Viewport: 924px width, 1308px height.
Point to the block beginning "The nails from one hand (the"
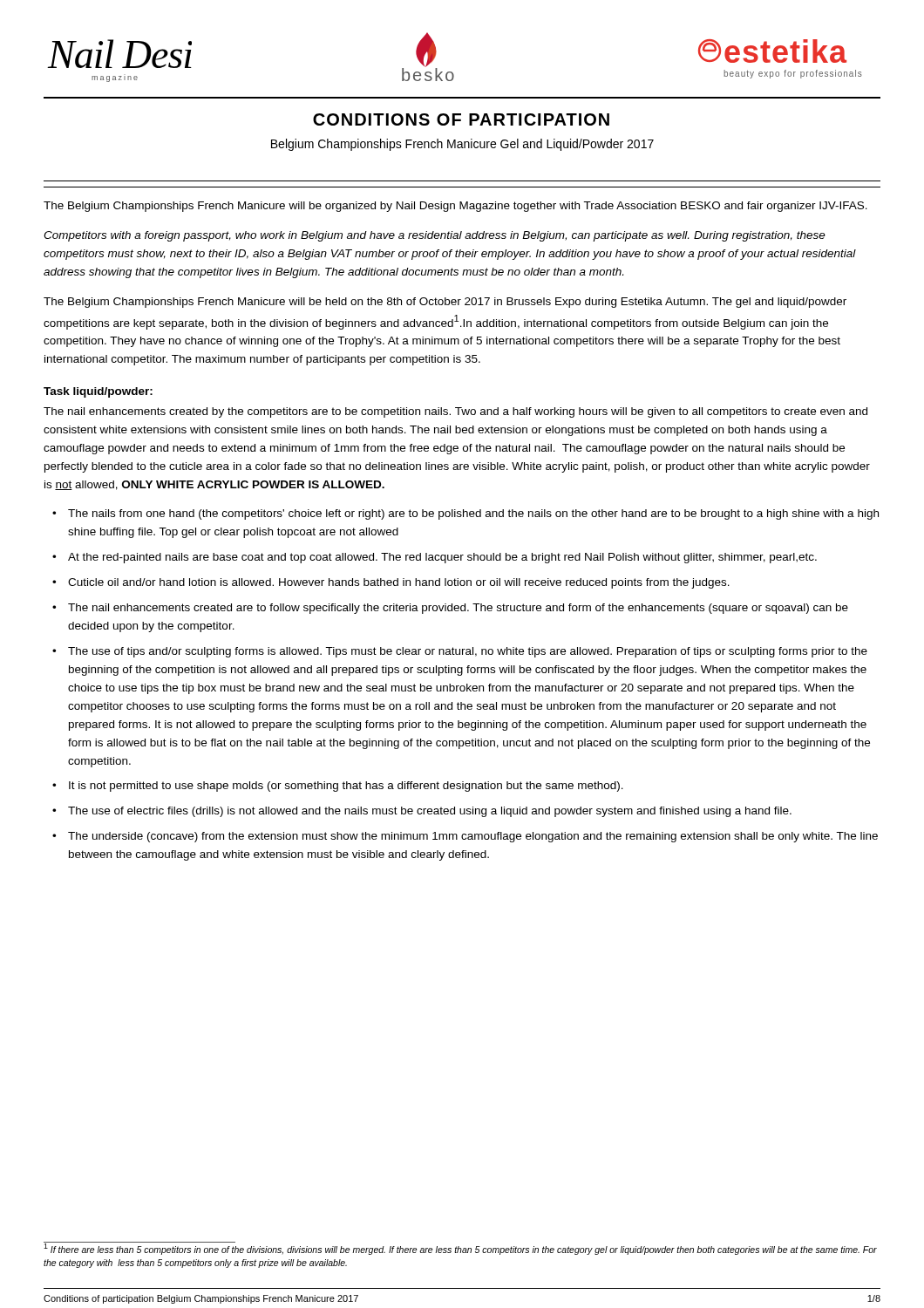tap(474, 523)
